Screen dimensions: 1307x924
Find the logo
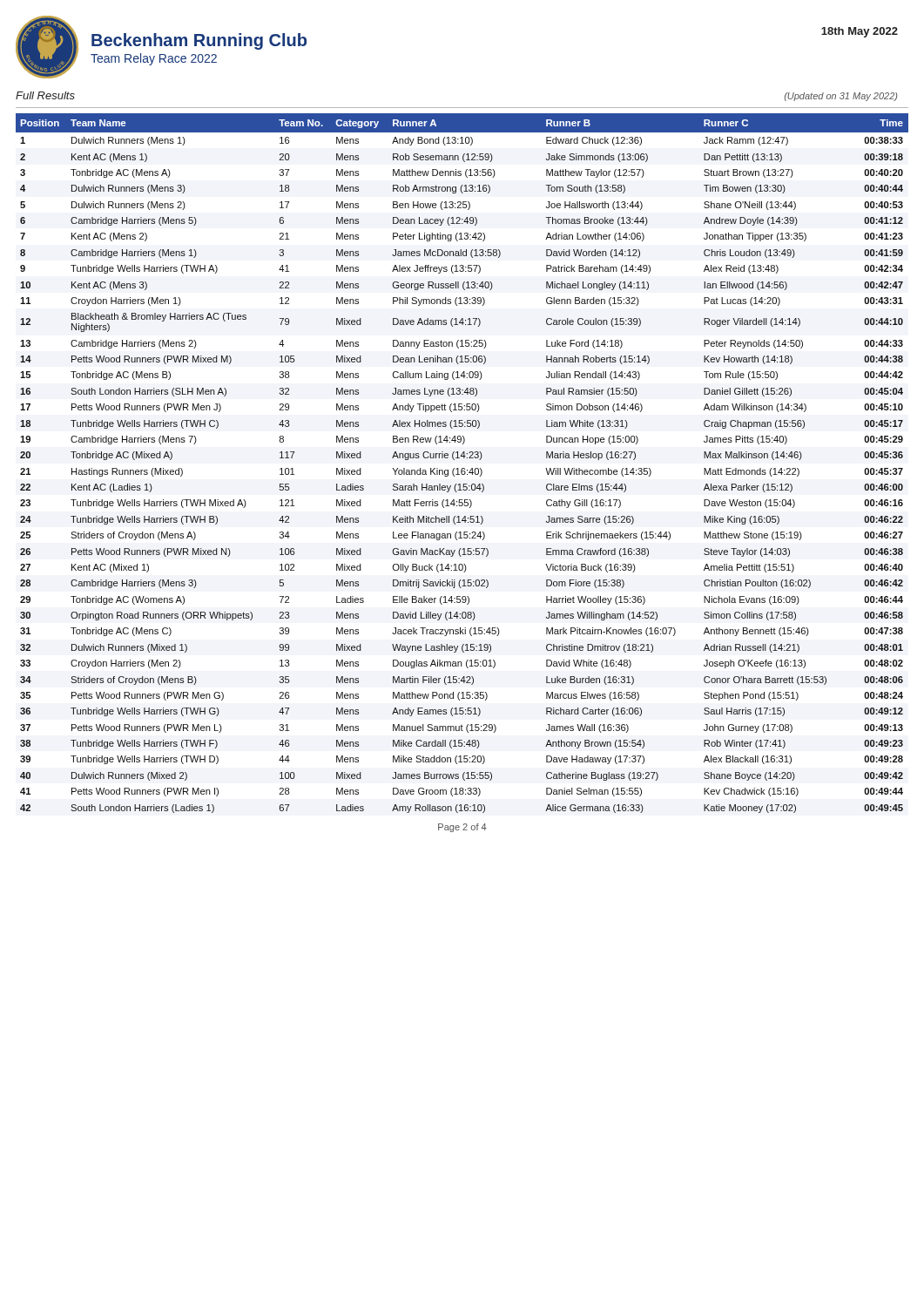[x=47, y=49]
